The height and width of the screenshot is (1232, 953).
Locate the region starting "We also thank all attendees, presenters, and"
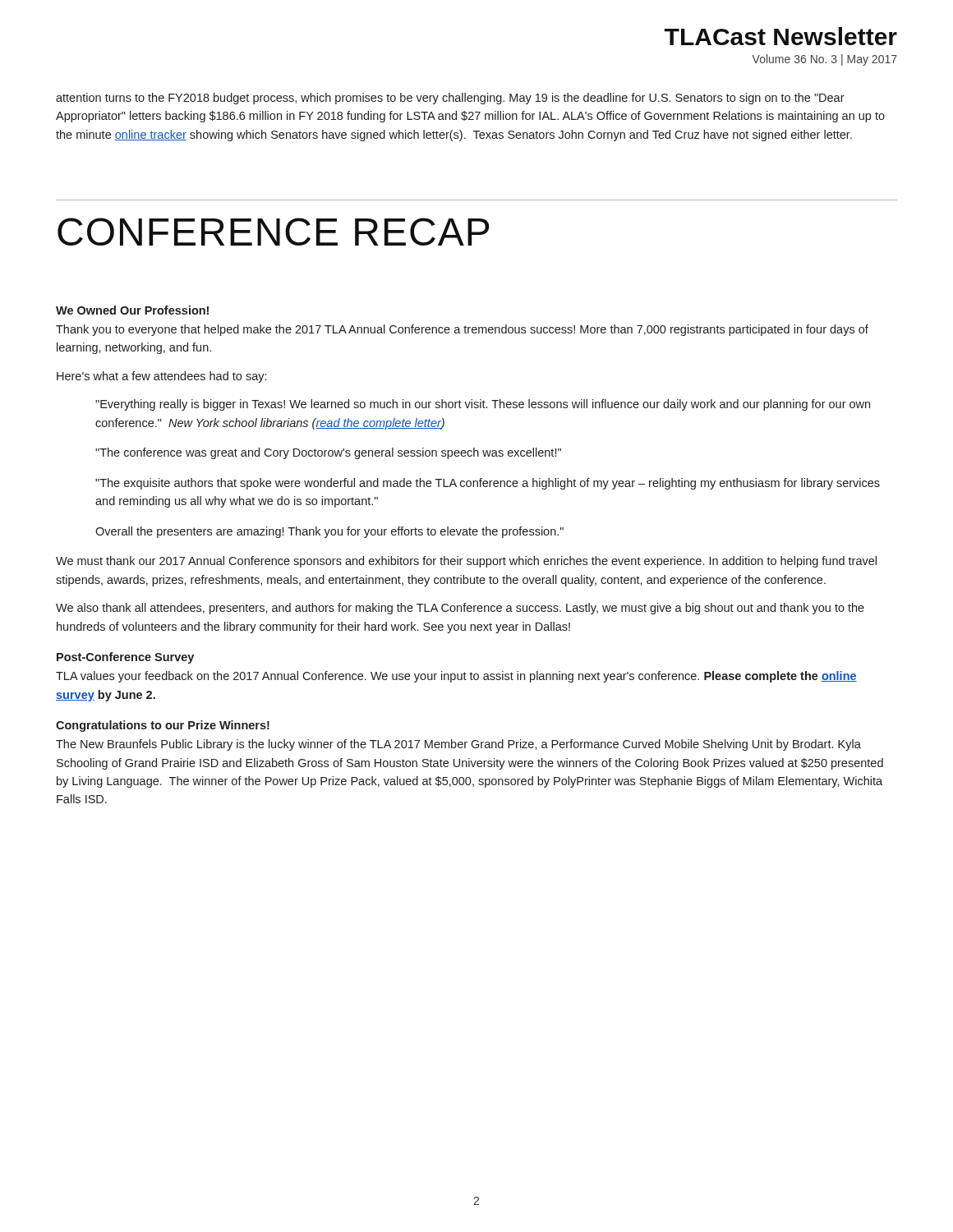click(460, 617)
